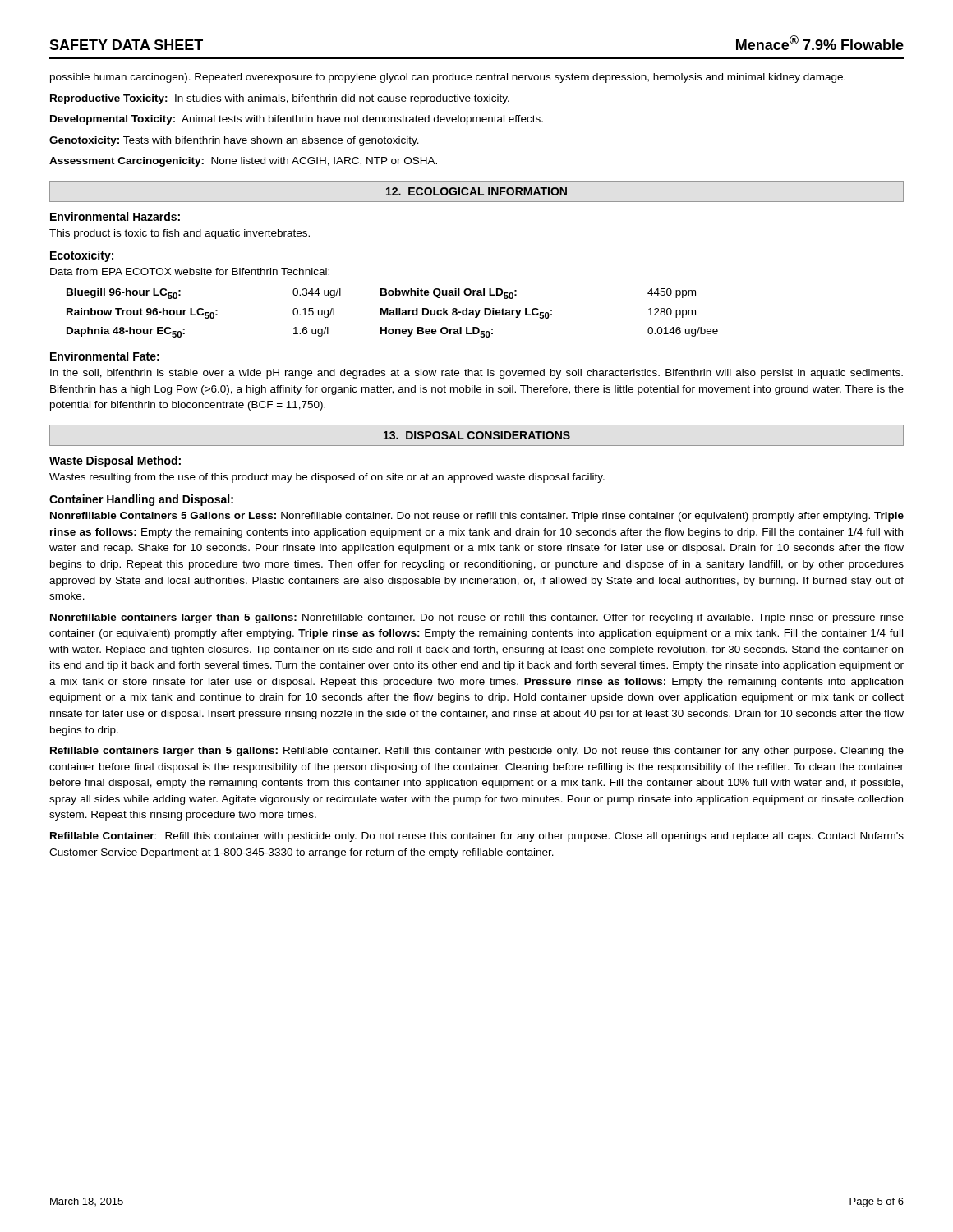Viewport: 953px width, 1232px height.
Task: Locate the region starting "Container Handling and Disposal:"
Action: [142, 500]
